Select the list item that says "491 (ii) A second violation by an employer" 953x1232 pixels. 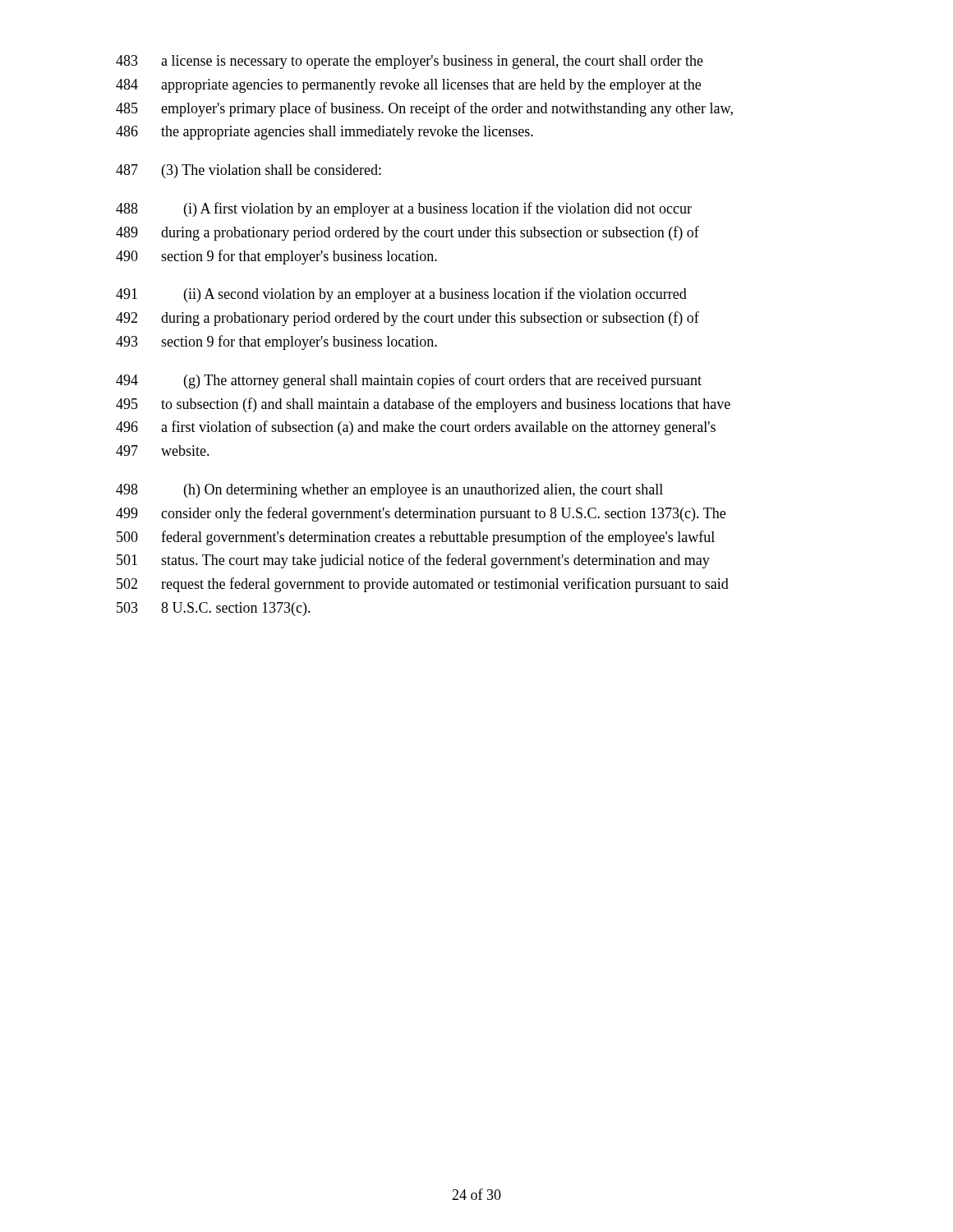485,318
